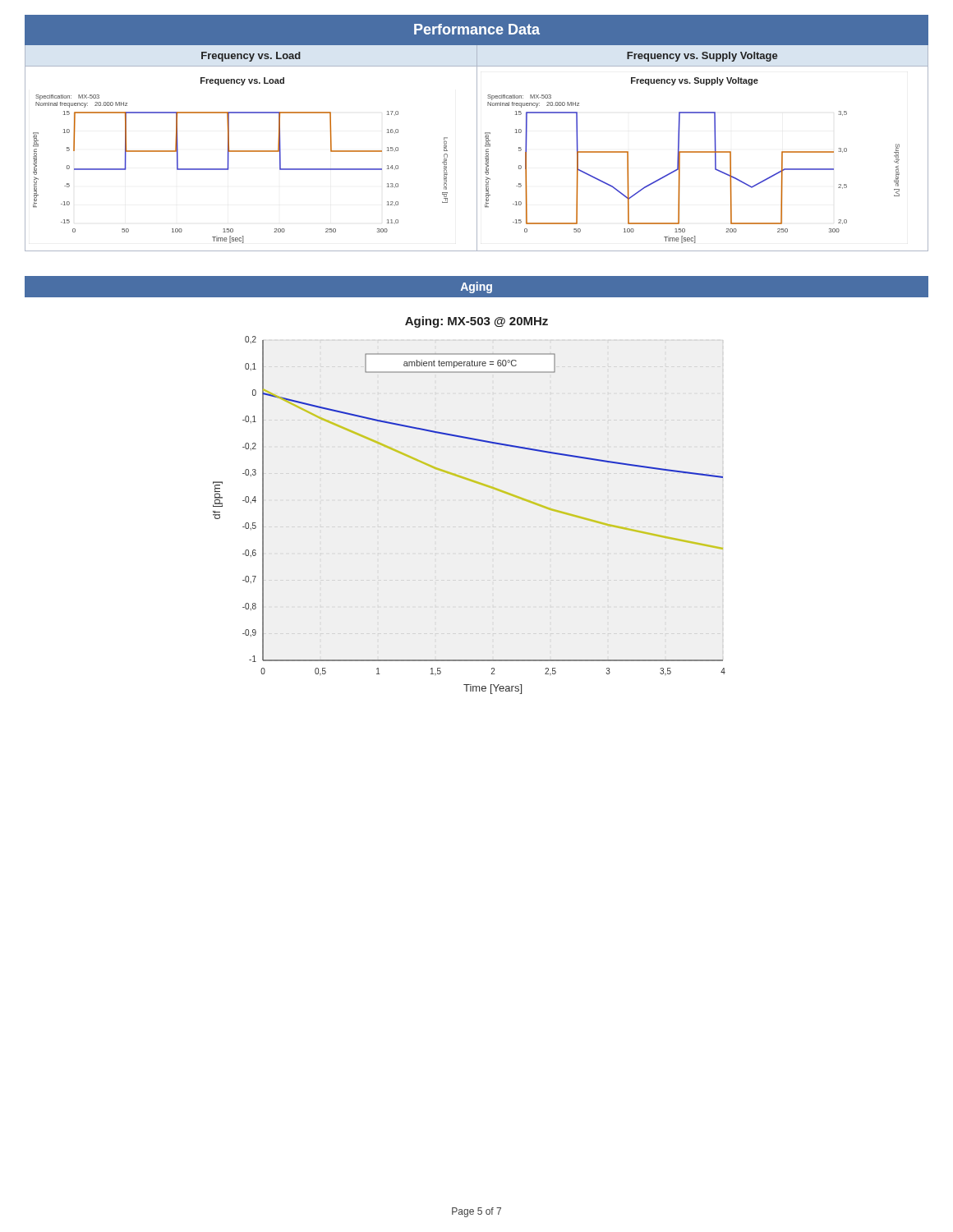Locate the section header that reads "Performance Data"
953x1232 pixels.
(476, 30)
